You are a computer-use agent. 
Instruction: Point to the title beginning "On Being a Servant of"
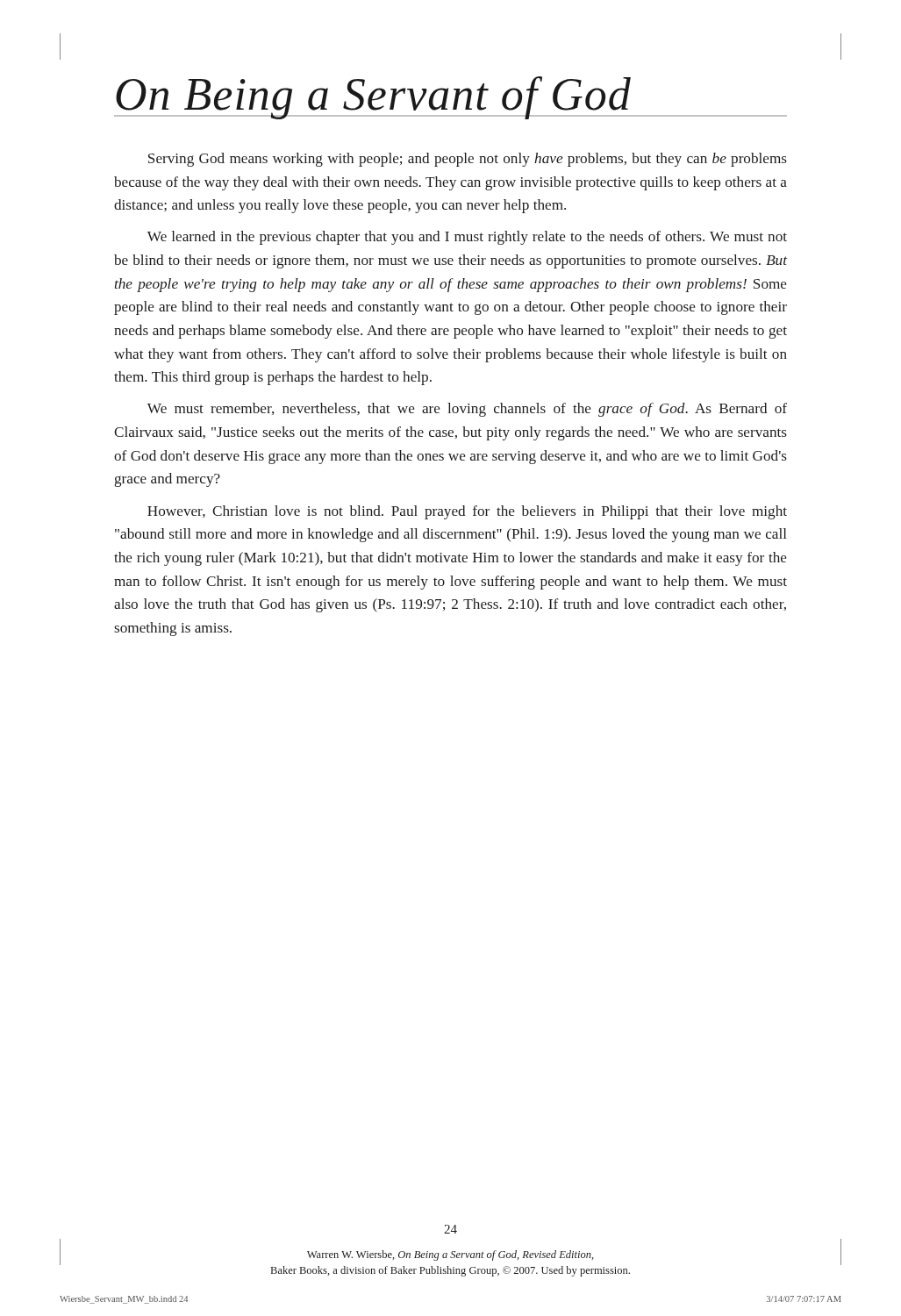coord(450,88)
